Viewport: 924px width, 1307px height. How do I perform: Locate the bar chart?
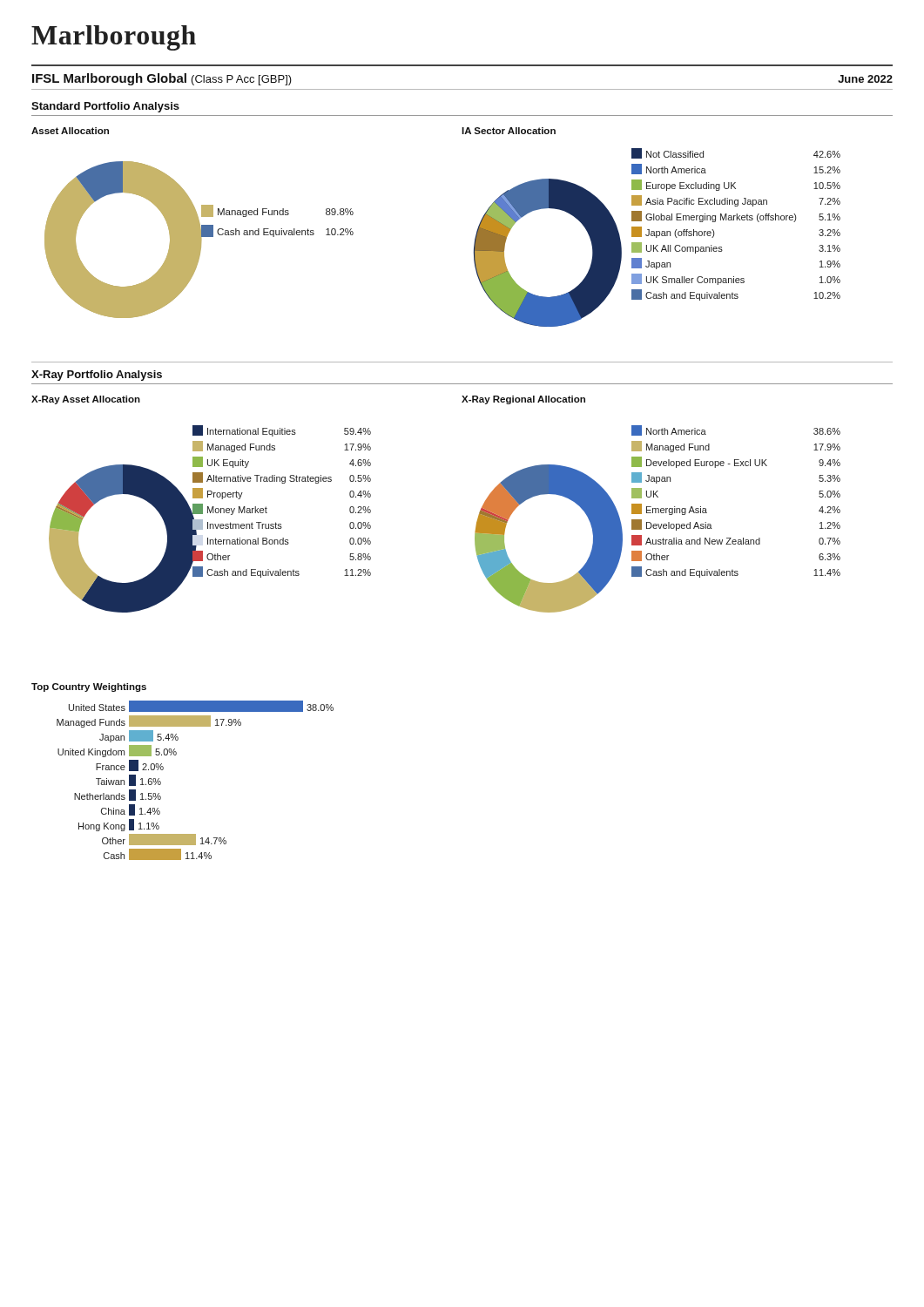(205, 832)
